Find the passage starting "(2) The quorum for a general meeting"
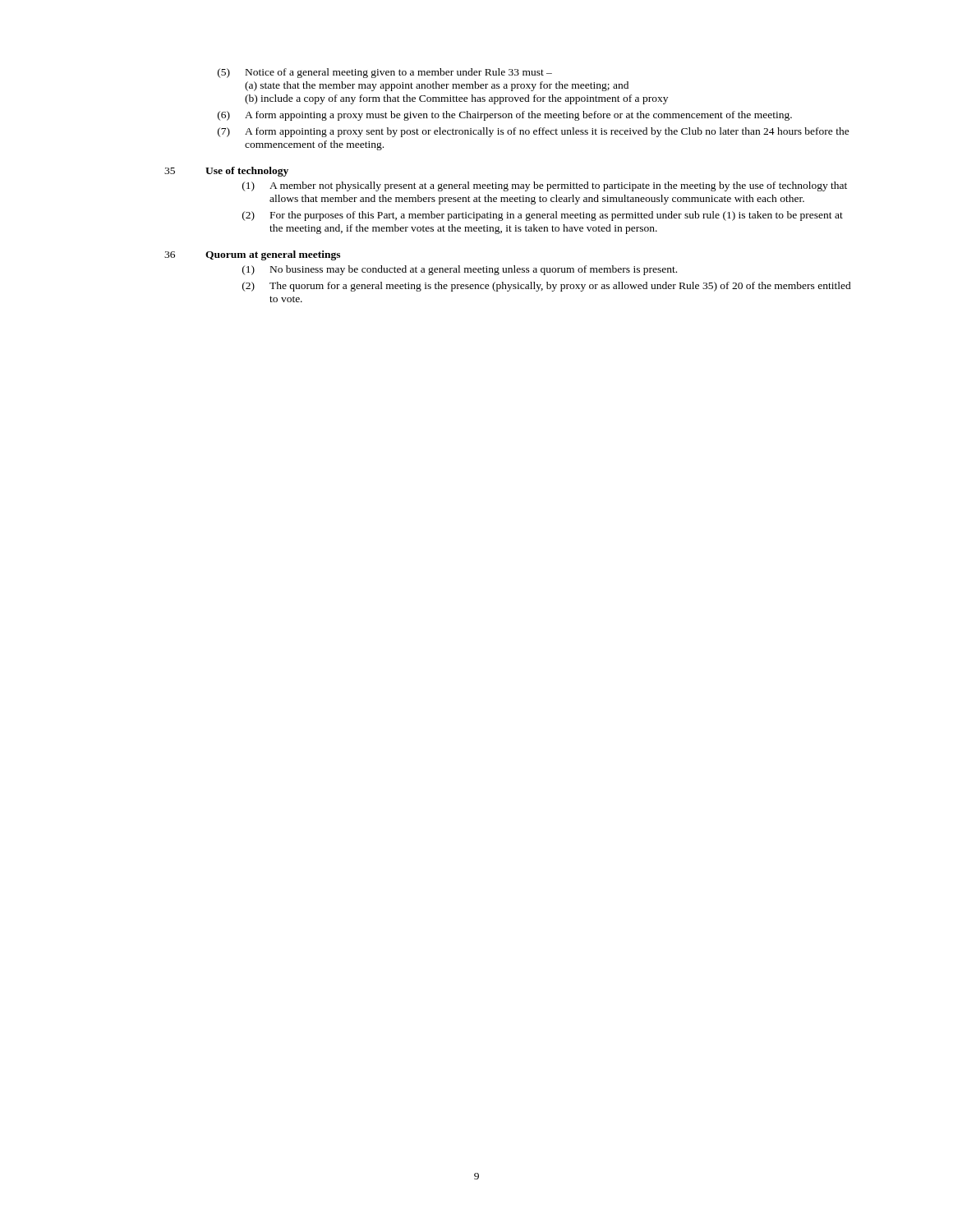The image size is (953, 1232). pos(530,292)
